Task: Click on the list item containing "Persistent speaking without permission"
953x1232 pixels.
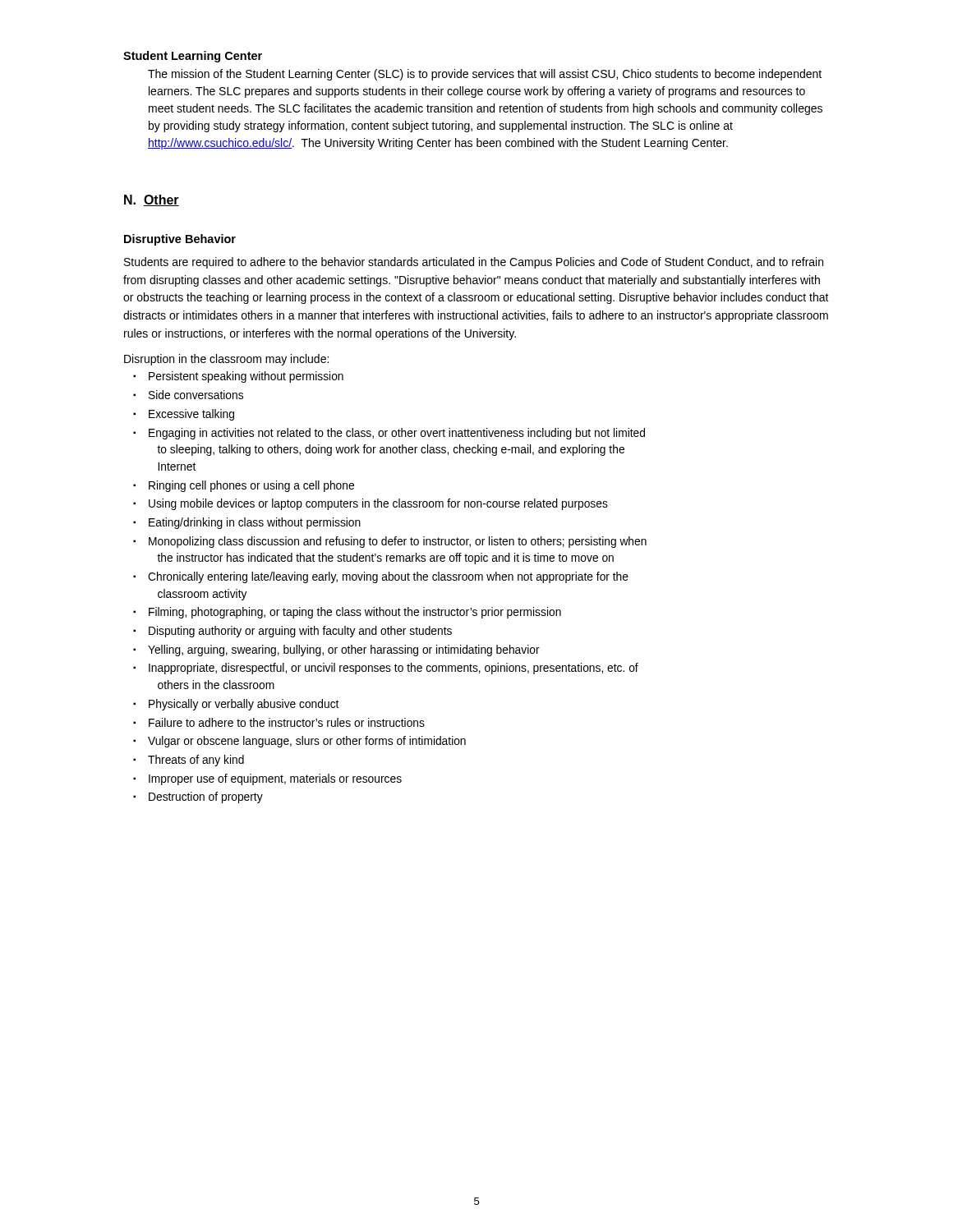Action: (x=246, y=377)
